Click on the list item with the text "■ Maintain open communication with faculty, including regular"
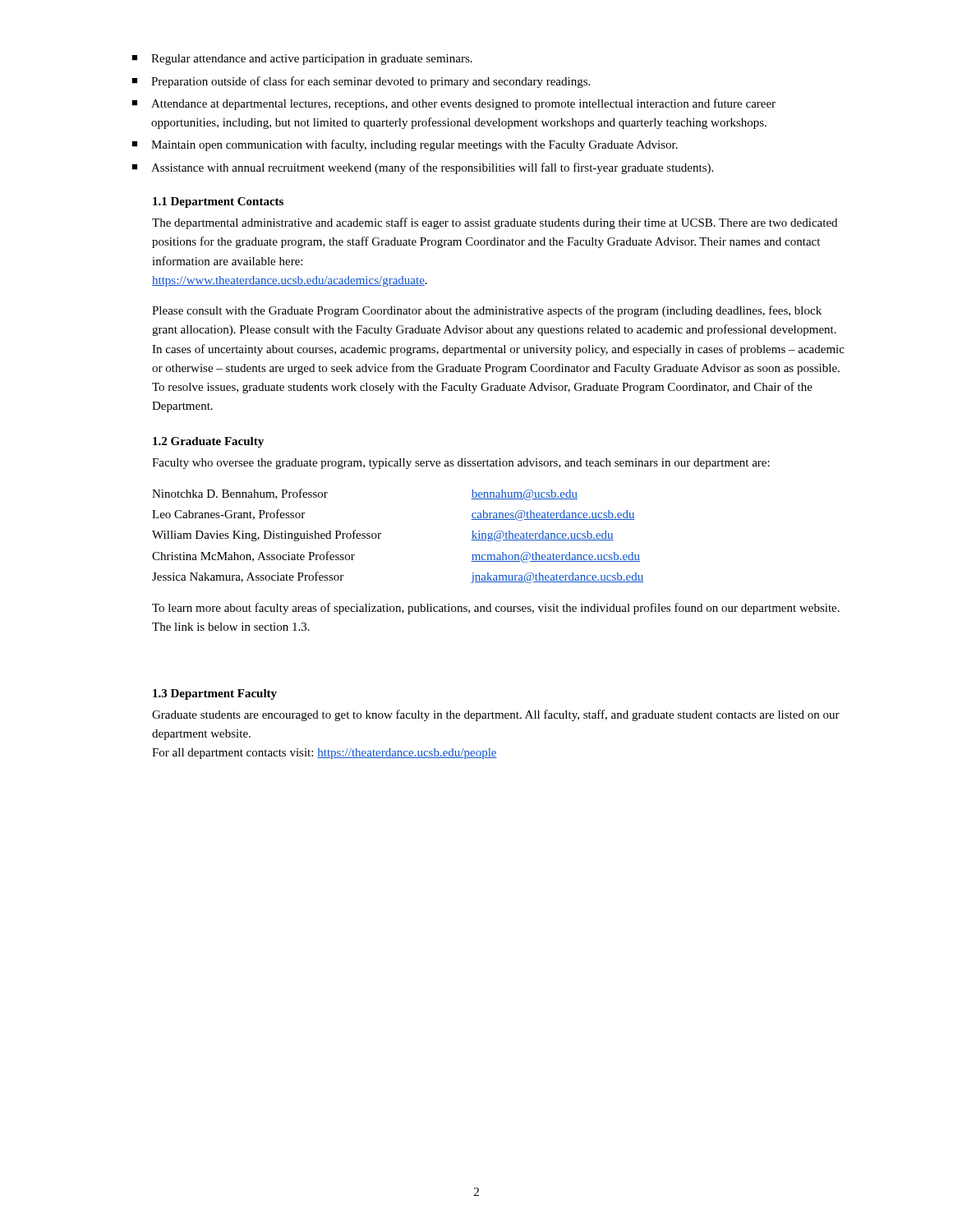 tap(489, 145)
